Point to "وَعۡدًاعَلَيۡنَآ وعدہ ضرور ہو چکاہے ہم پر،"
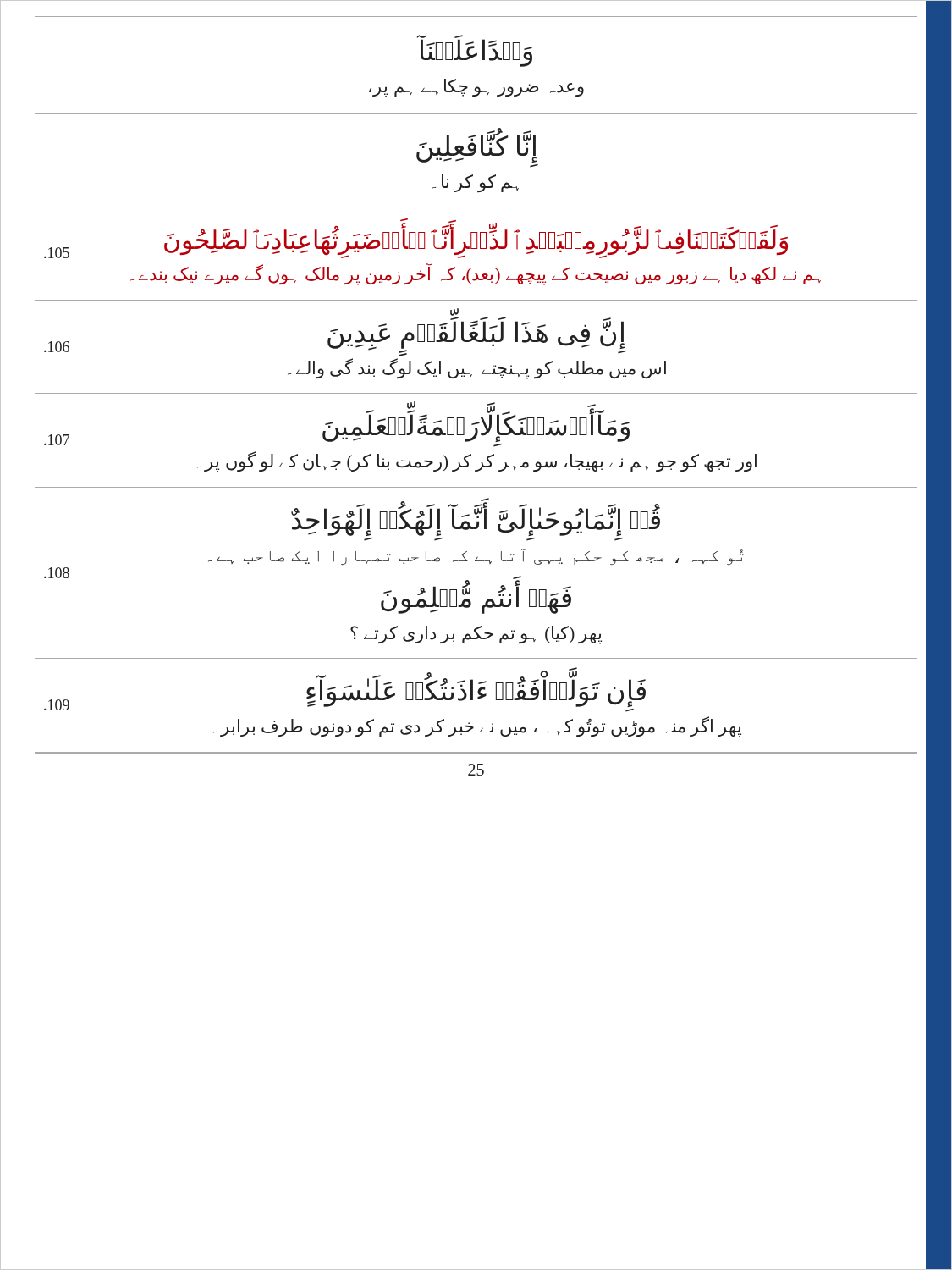Viewport: 952px width, 1270px height. 476,66
